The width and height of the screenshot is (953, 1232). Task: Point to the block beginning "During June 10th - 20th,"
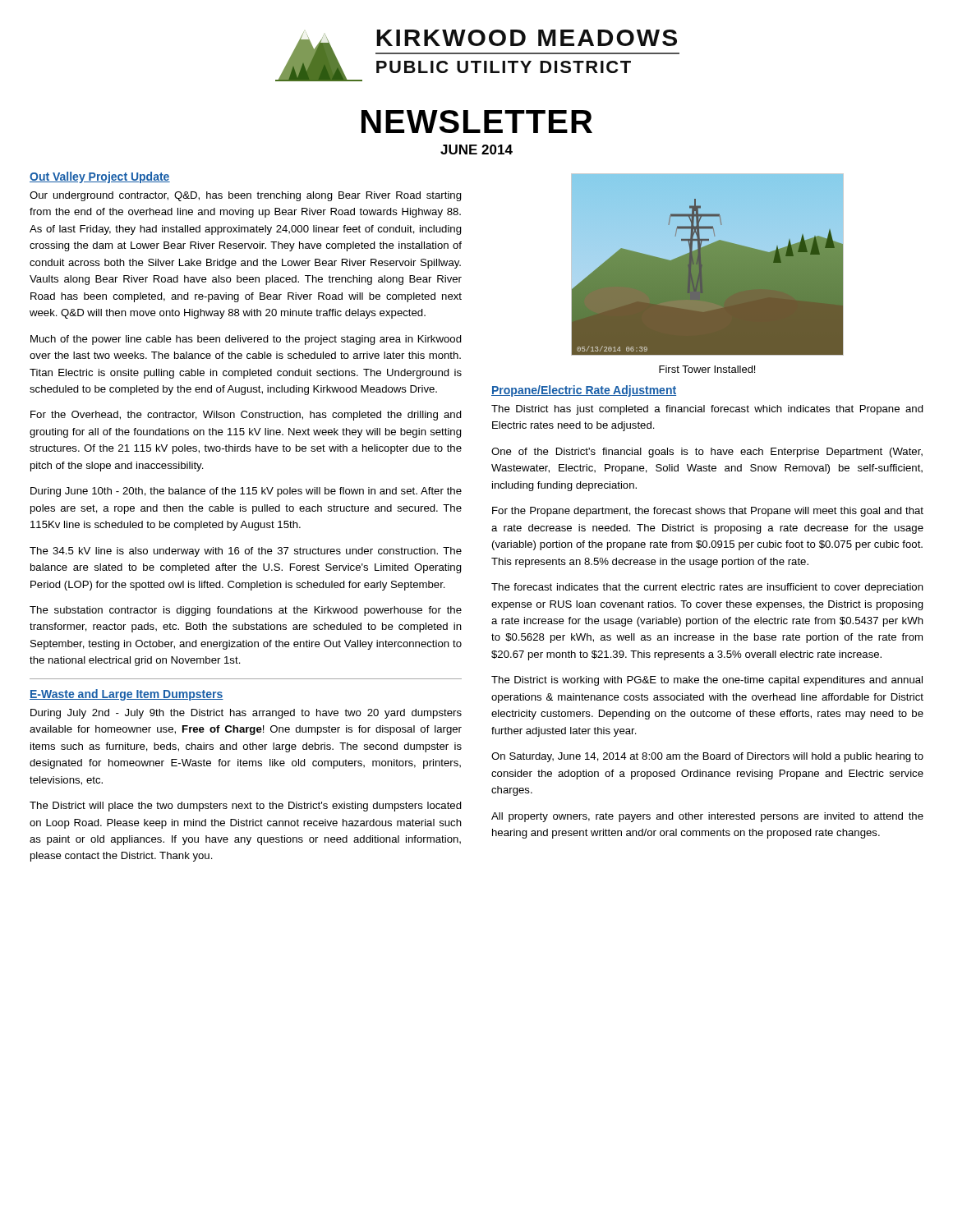pyautogui.click(x=246, y=508)
